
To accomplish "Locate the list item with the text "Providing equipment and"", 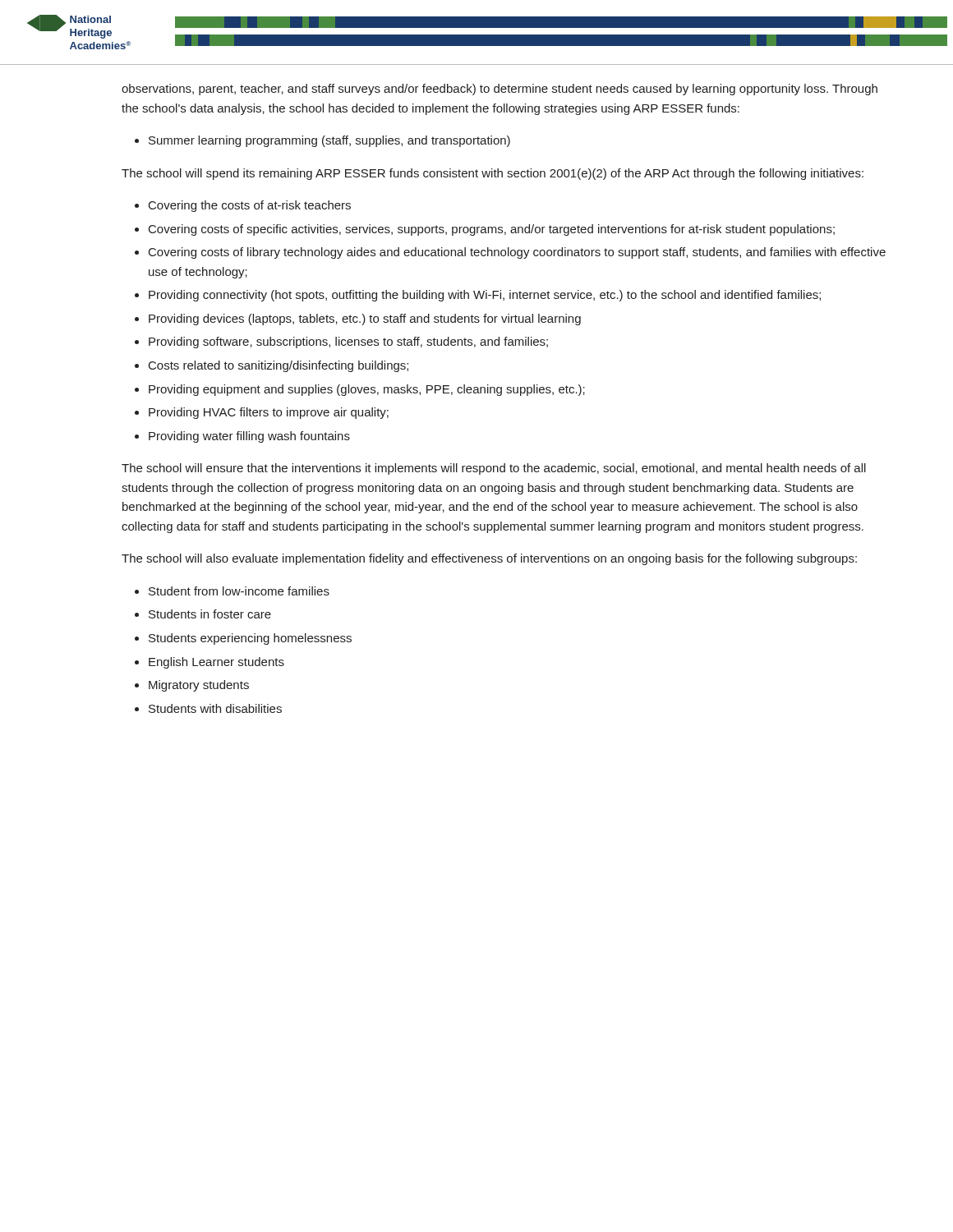I will coord(367,389).
